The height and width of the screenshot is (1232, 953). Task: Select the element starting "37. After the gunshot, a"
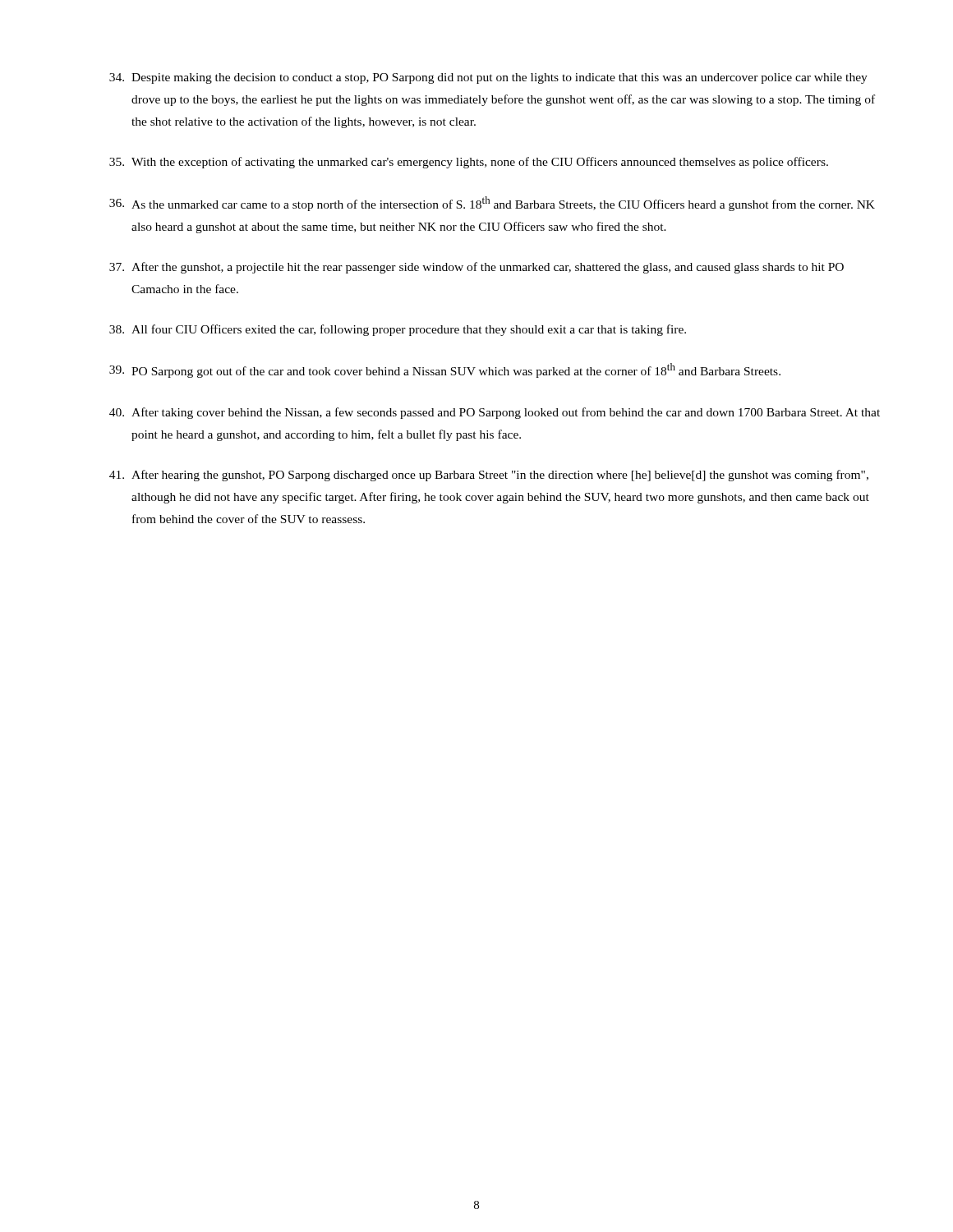click(485, 278)
